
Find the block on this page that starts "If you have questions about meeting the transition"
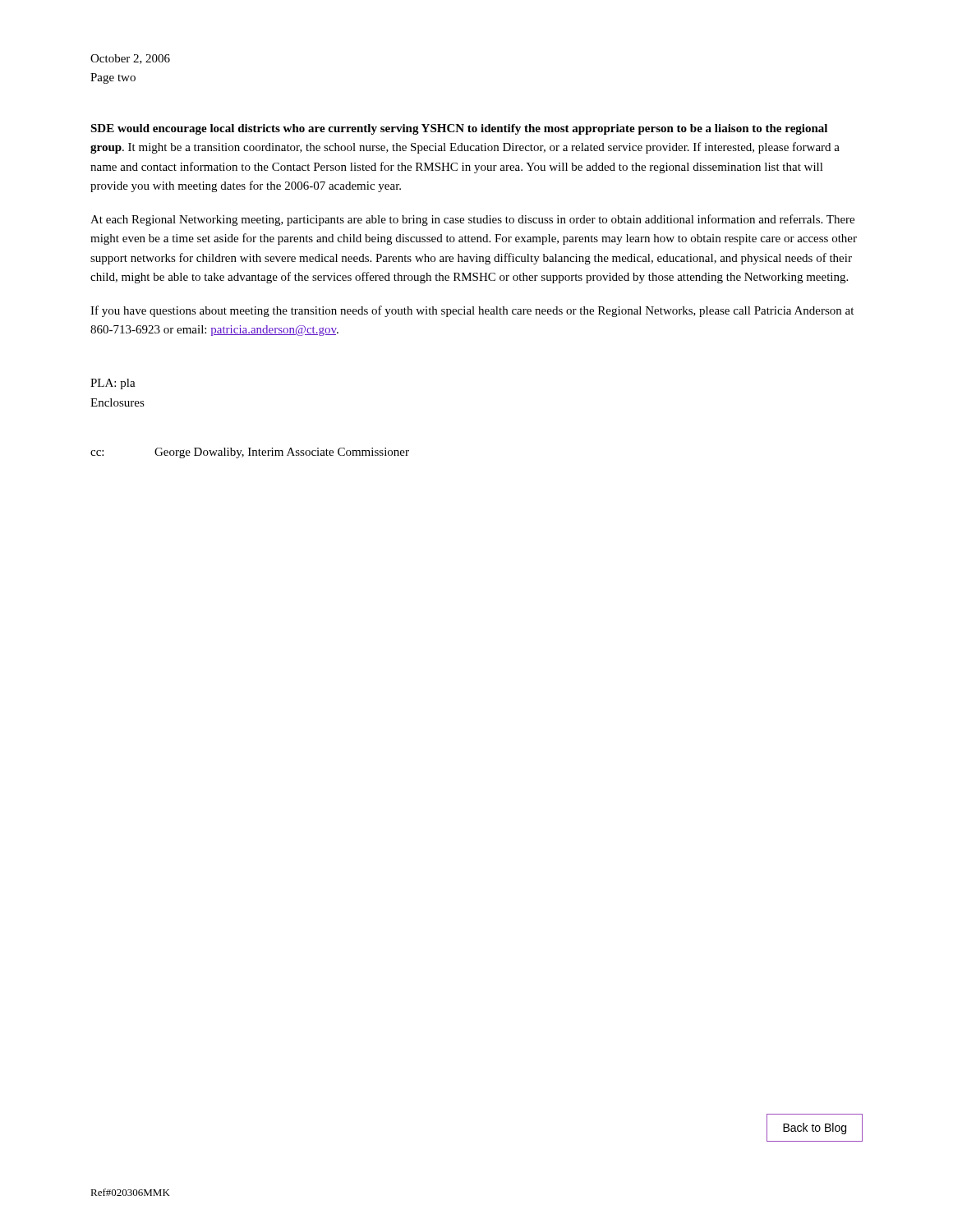point(472,320)
